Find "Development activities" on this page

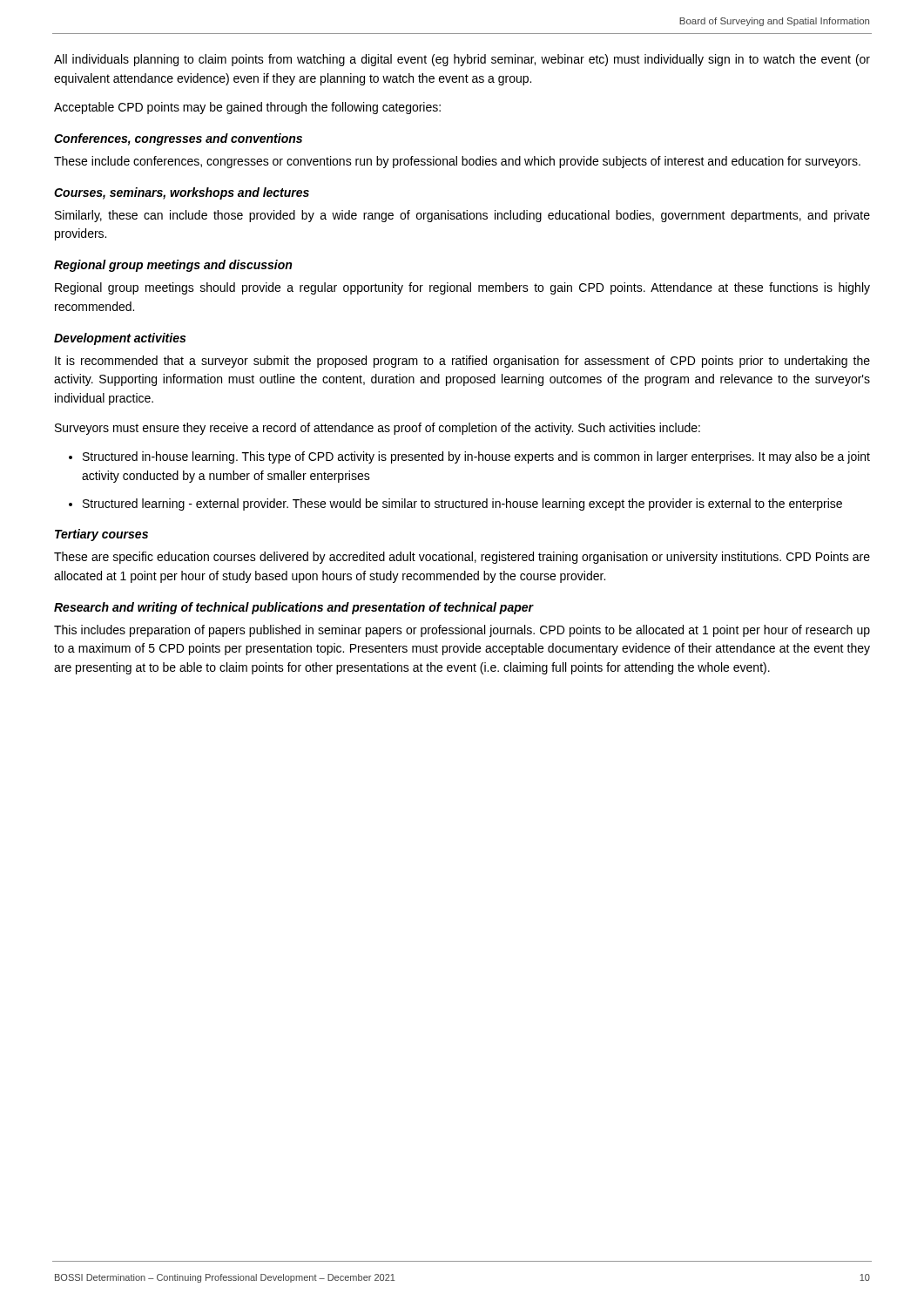tap(120, 339)
